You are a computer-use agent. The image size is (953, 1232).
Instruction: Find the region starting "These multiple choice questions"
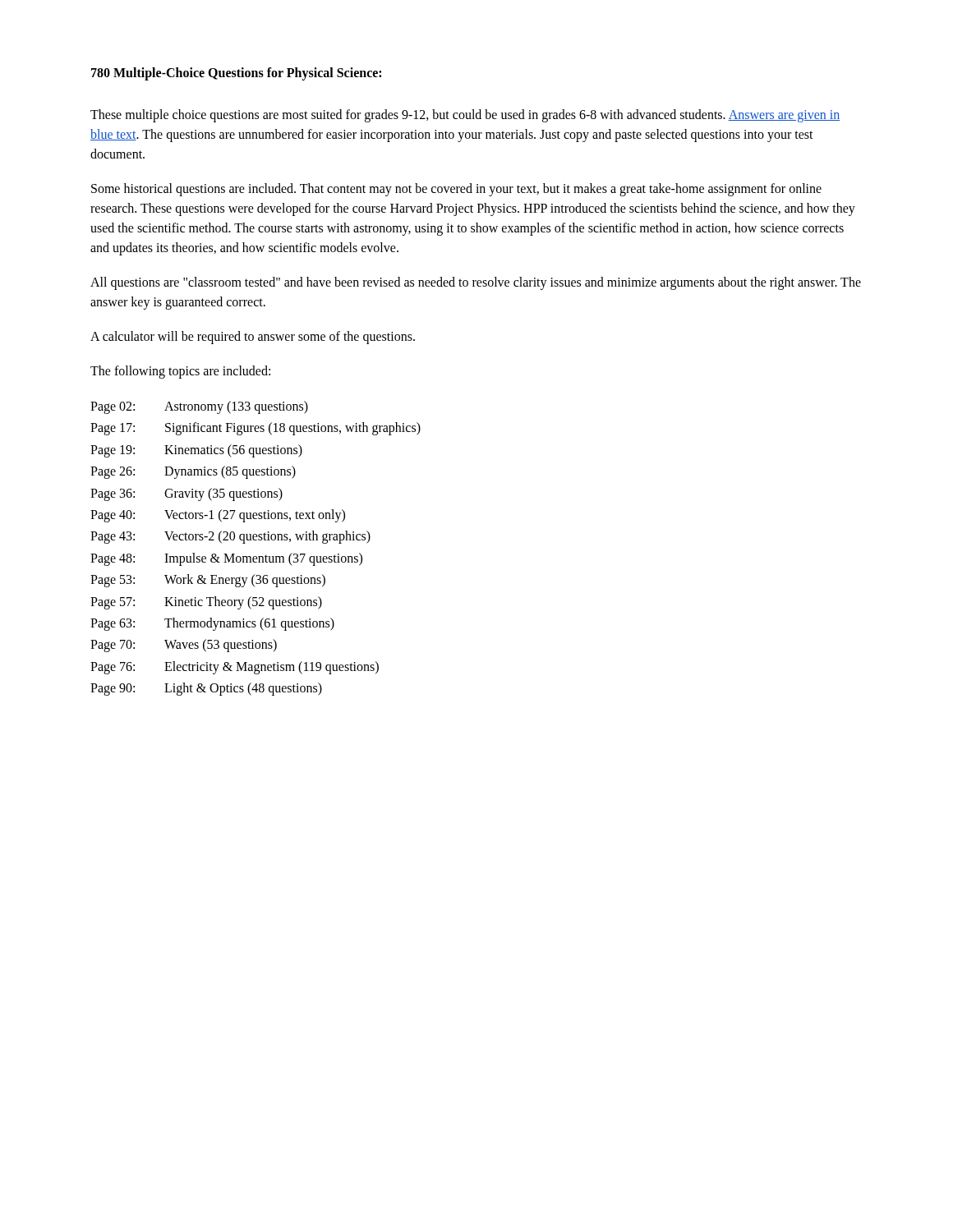coord(465,134)
